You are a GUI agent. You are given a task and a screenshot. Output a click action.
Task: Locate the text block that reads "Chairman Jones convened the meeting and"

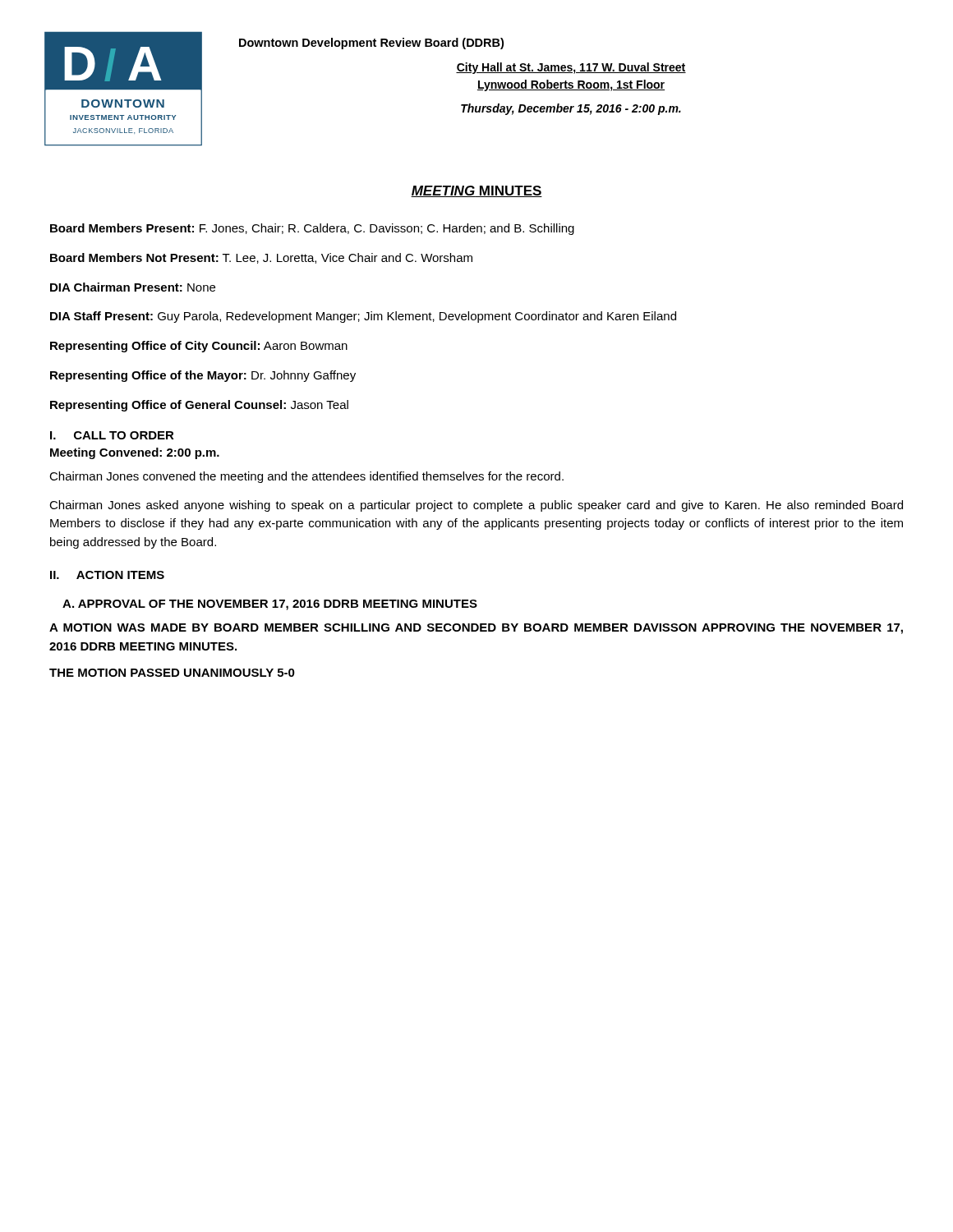point(307,476)
